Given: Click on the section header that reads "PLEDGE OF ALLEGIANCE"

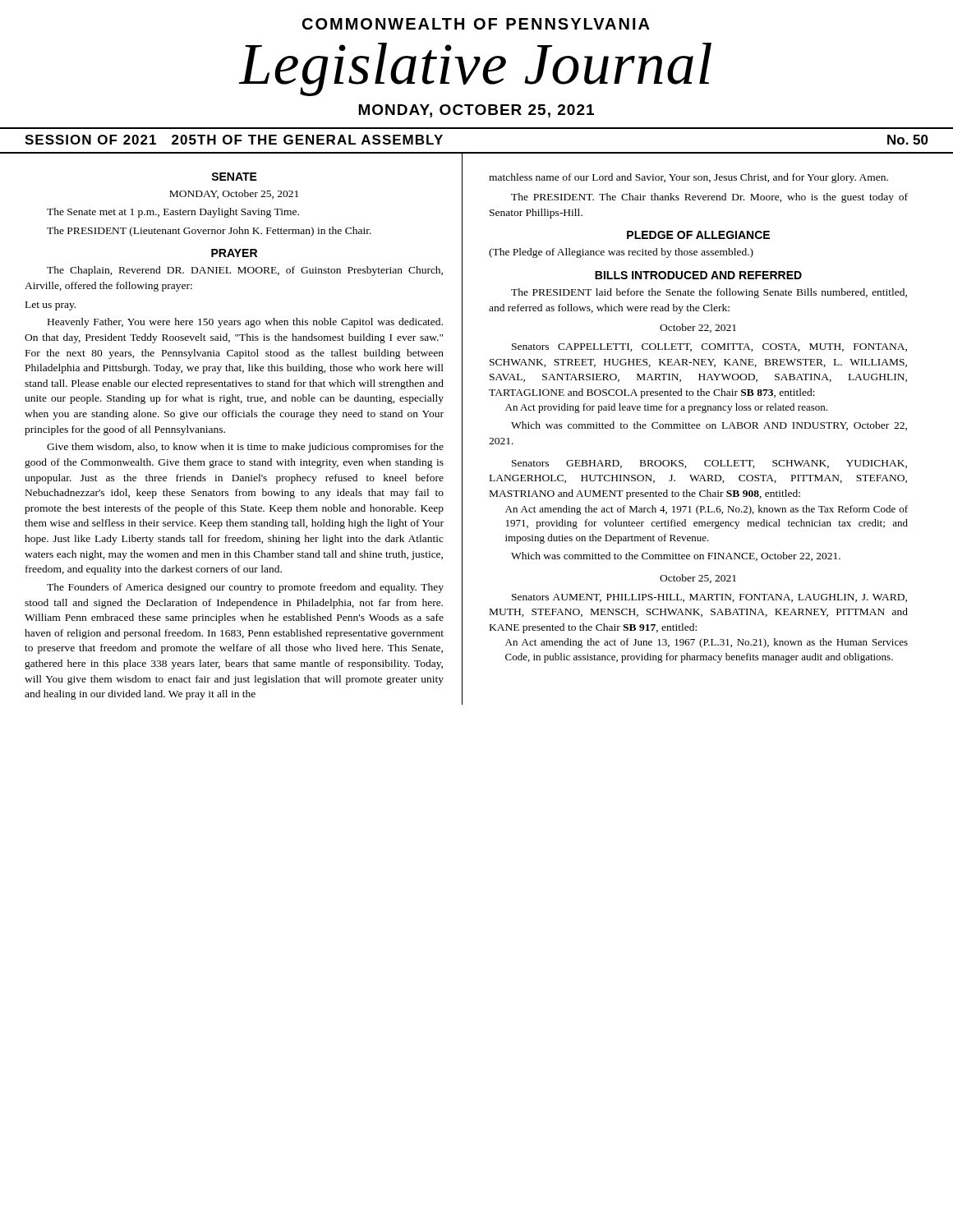Looking at the screenshot, I should point(698,235).
